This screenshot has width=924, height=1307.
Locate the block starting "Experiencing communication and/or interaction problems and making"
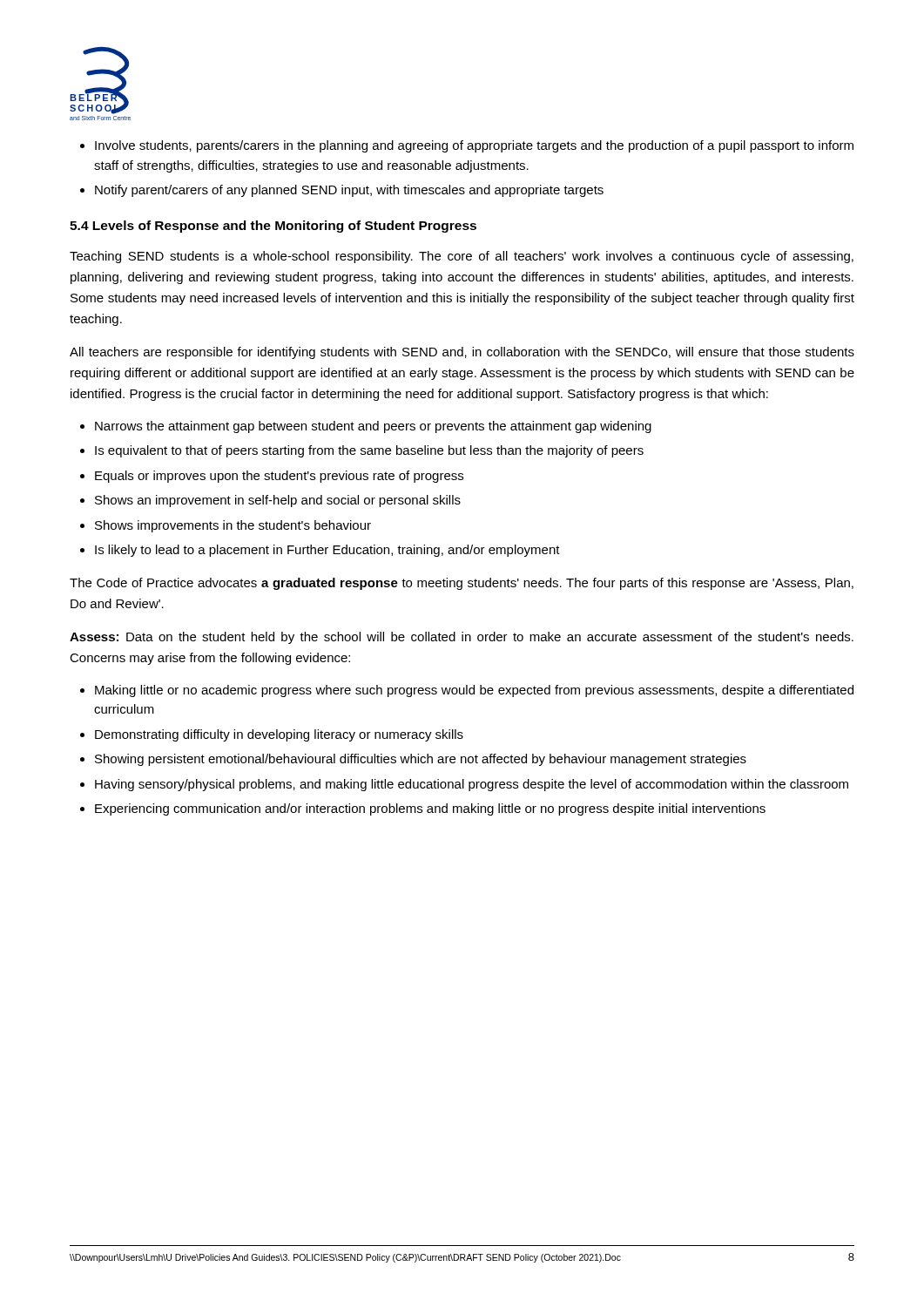point(462,809)
